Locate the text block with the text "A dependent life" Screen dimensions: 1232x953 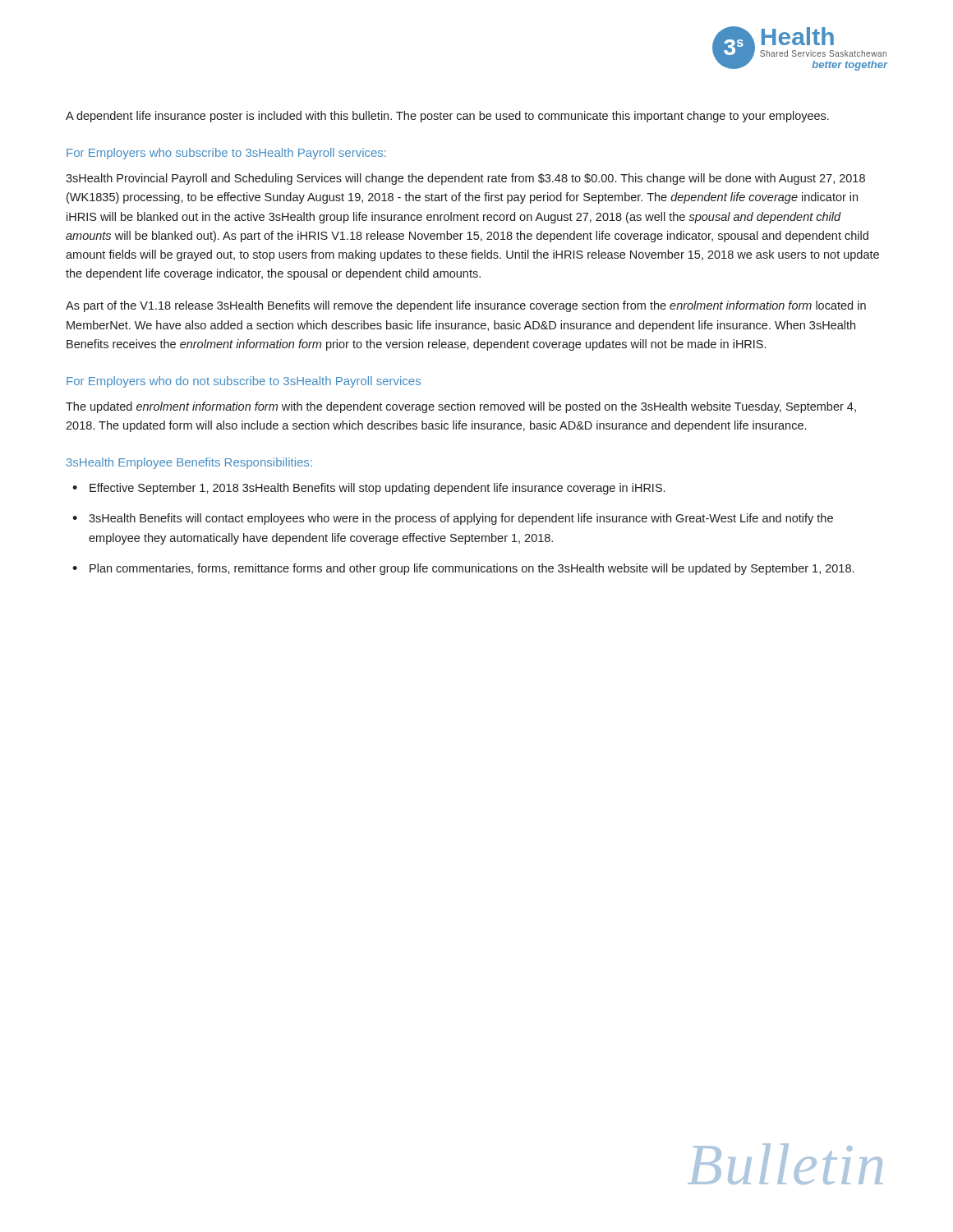click(x=476, y=116)
